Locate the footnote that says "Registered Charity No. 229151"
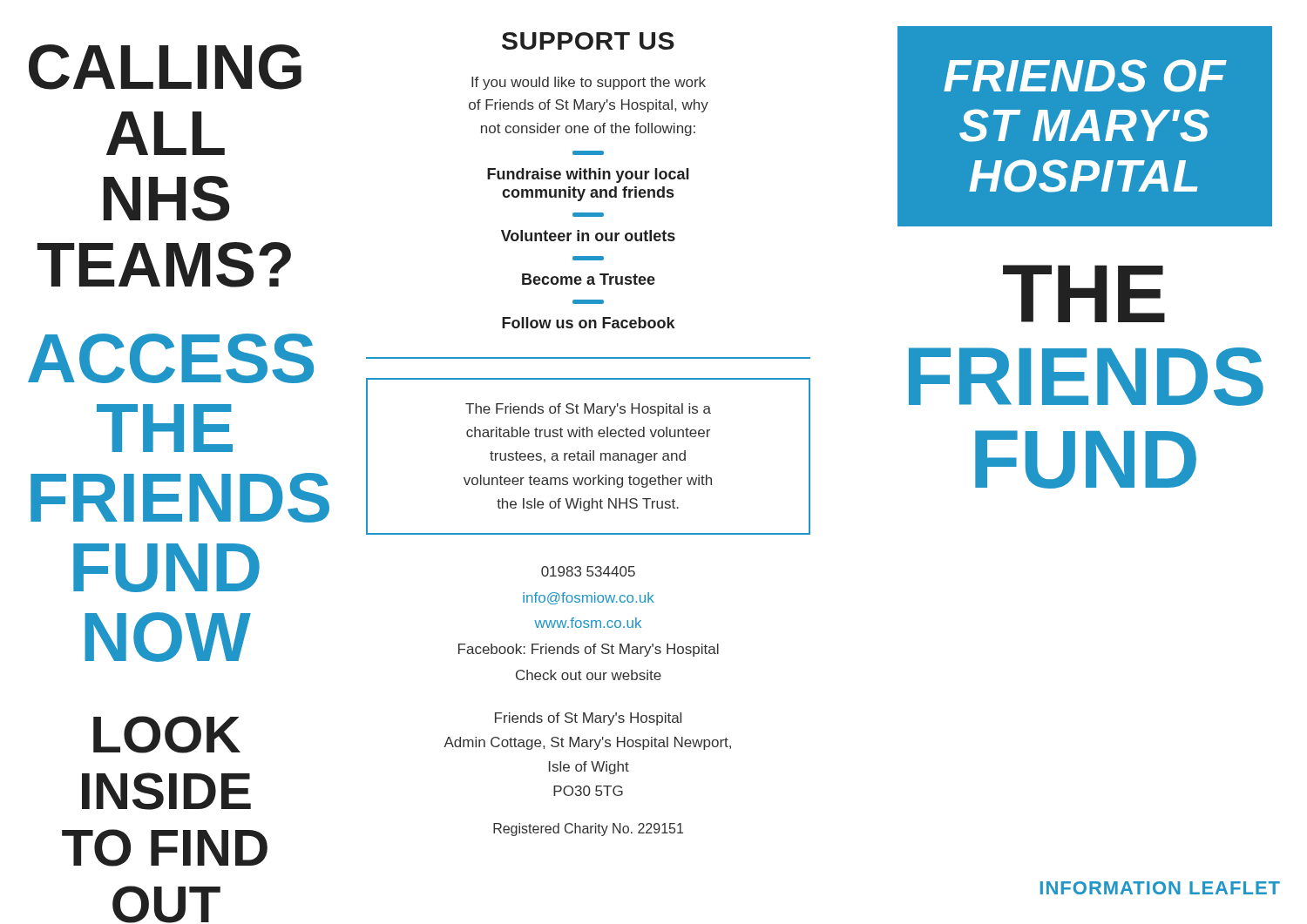The width and height of the screenshot is (1307, 924). (x=588, y=829)
